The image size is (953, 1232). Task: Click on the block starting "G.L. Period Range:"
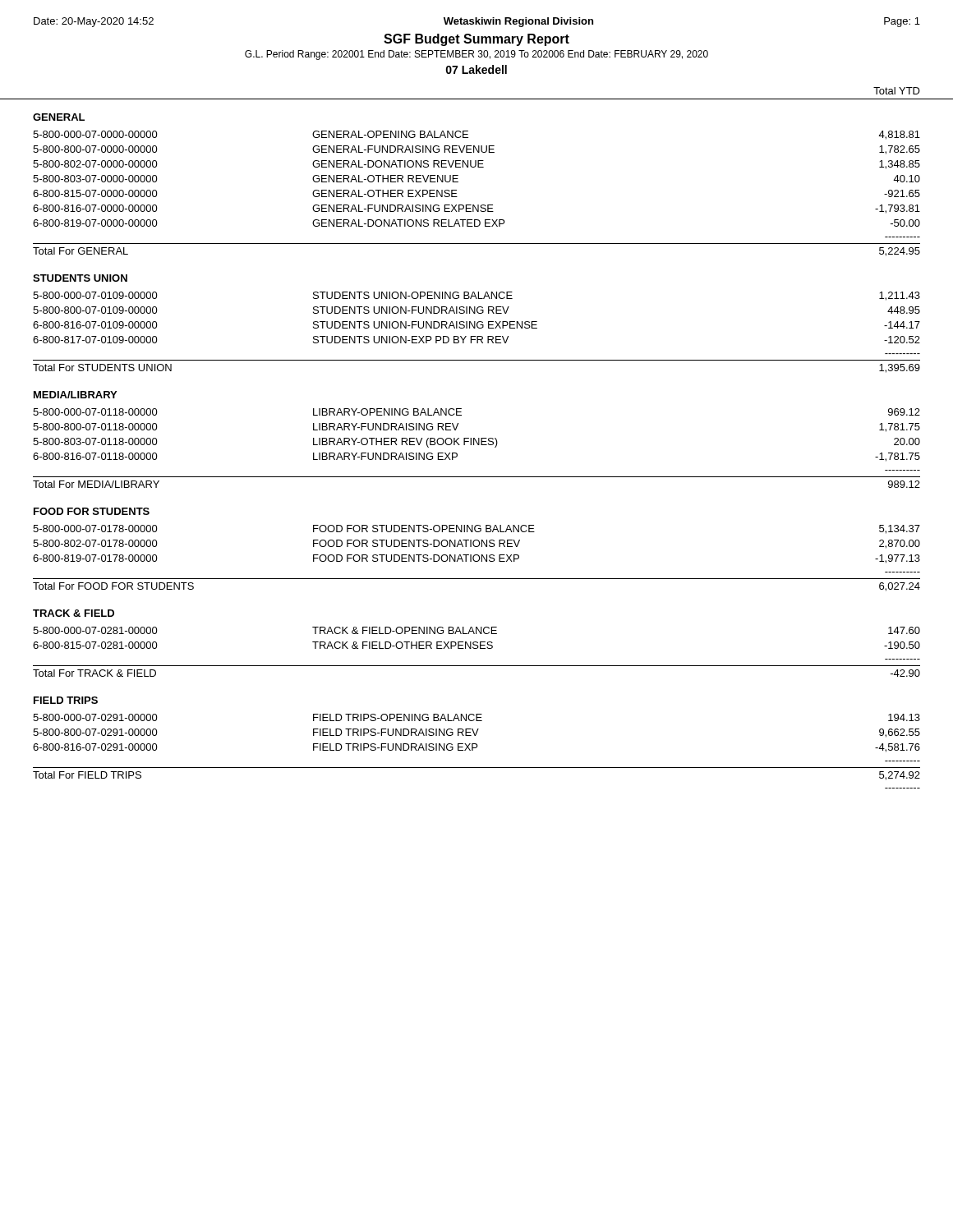point(476,54)
